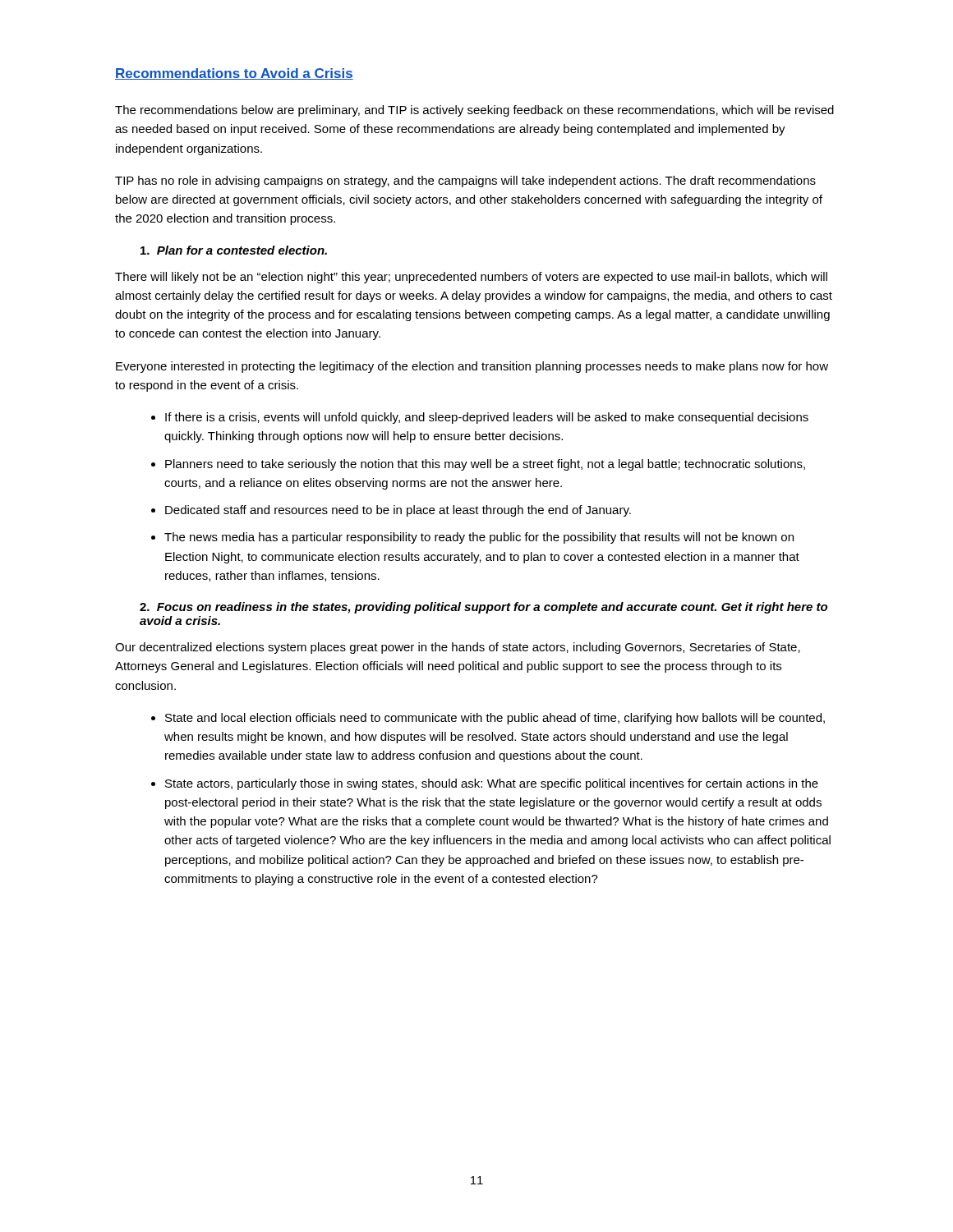Locate the block of text that opens with "The recommendations below are preliminary, and TIP is"
The width and height of the screenshot is (953, 1232).
click(x=475, y=129)
